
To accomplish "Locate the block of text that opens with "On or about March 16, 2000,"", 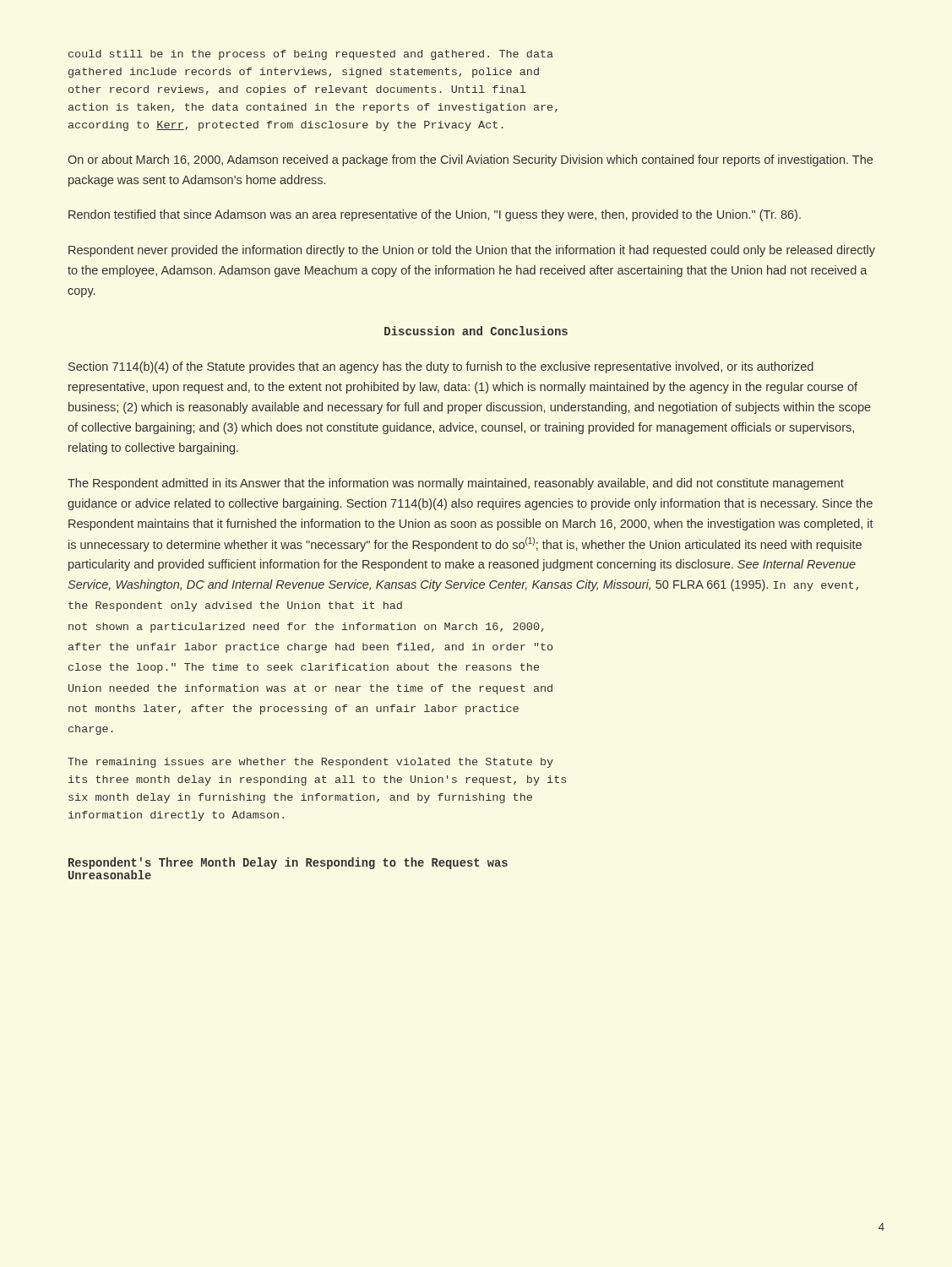I will point(470,169).
